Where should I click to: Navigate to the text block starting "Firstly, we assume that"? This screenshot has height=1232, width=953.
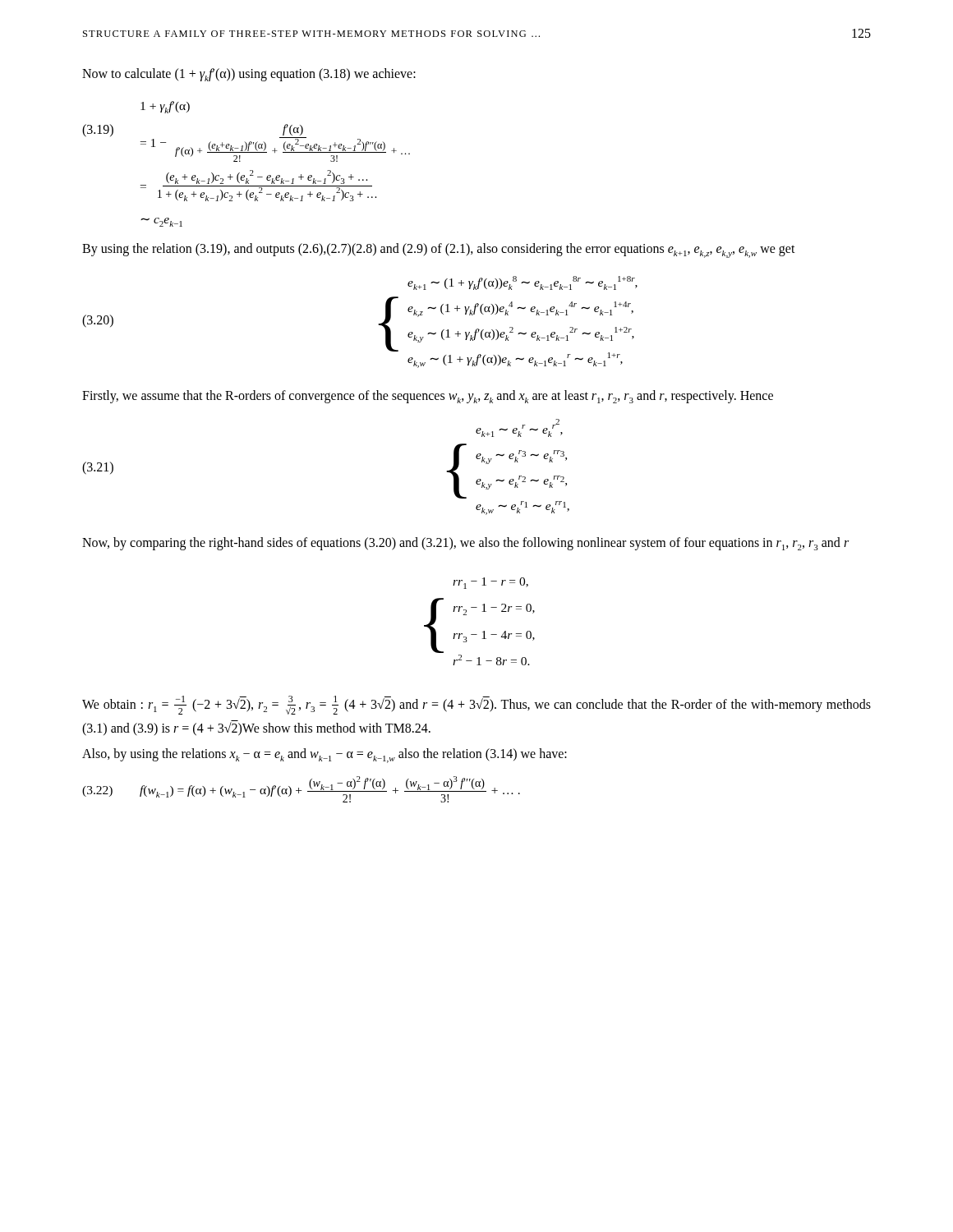[x=428, y=397]
